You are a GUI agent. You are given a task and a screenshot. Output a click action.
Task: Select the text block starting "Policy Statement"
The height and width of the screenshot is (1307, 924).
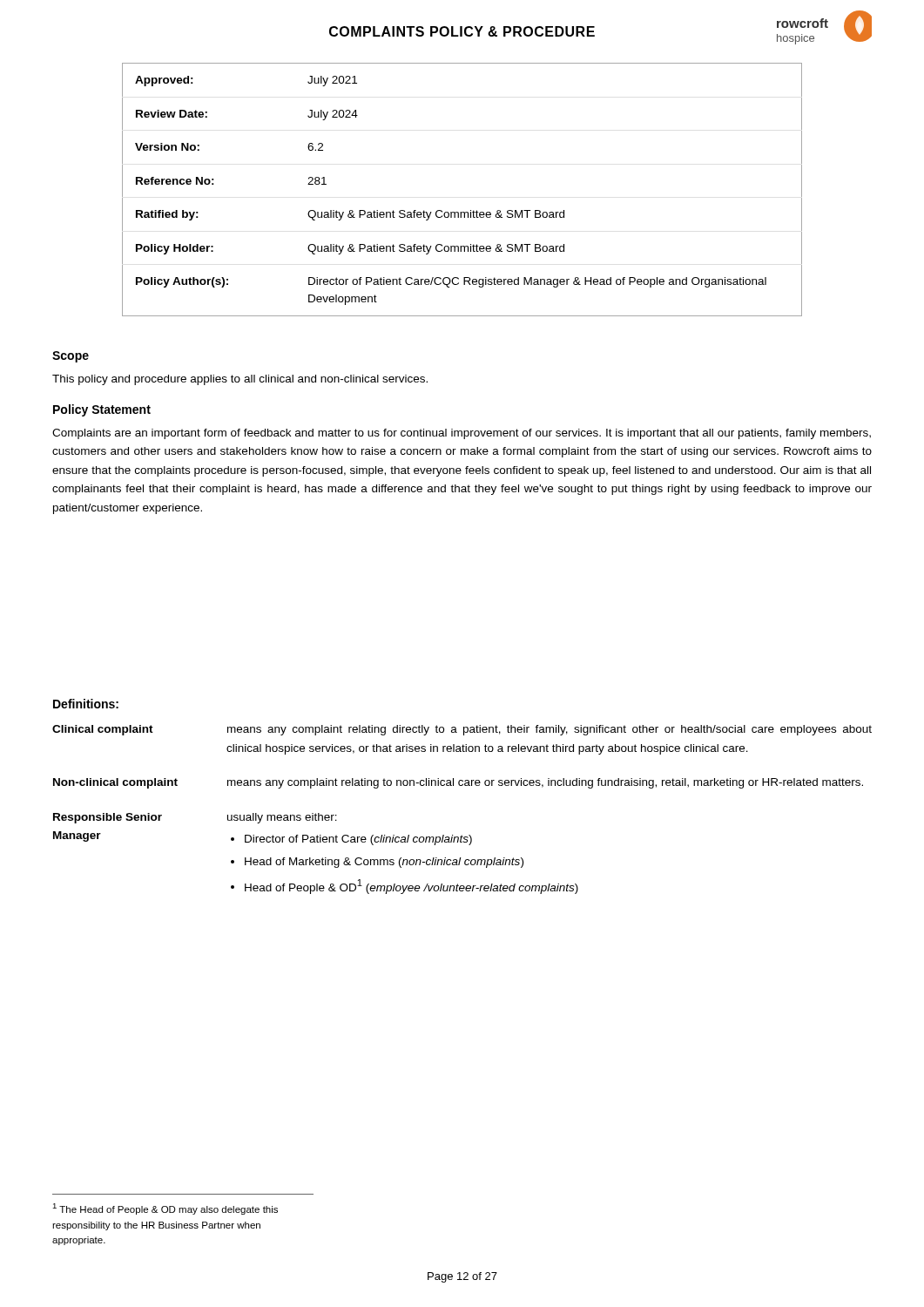[x=101, y=409]
